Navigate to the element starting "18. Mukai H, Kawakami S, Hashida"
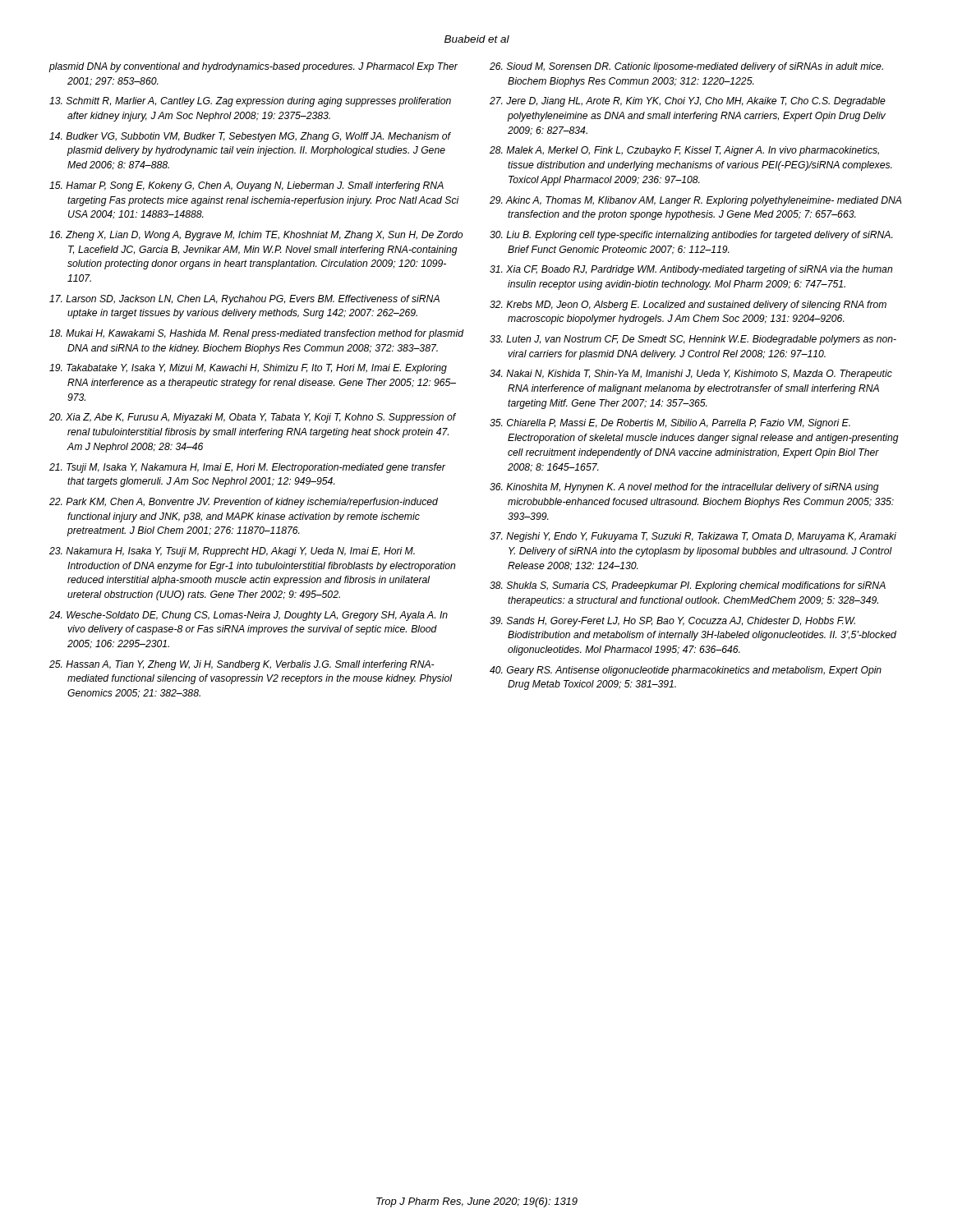Image resolution: width=953 pixels, height=1232 pixels. pos(256,341)
